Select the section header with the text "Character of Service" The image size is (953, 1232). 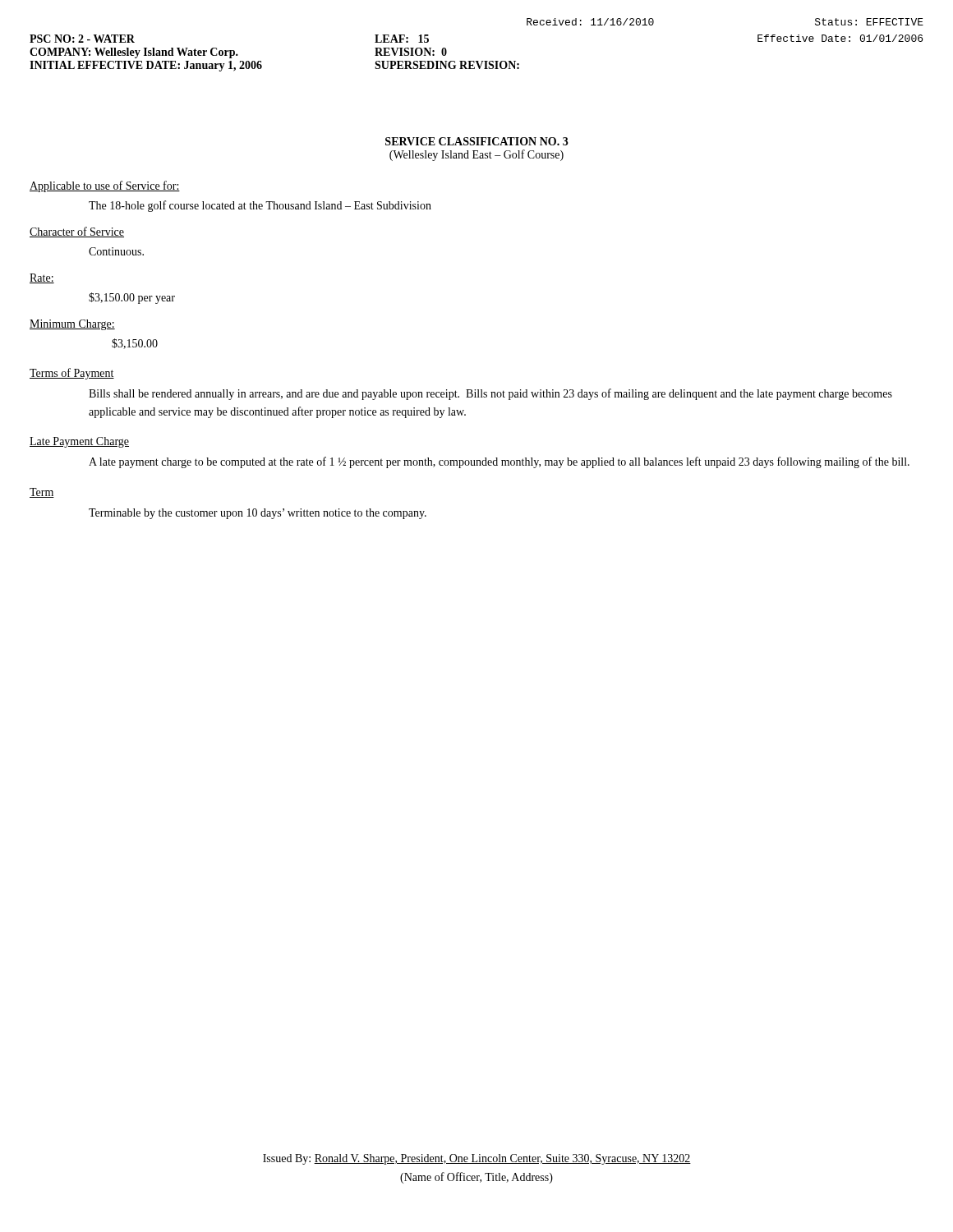[x=77, y=232]
